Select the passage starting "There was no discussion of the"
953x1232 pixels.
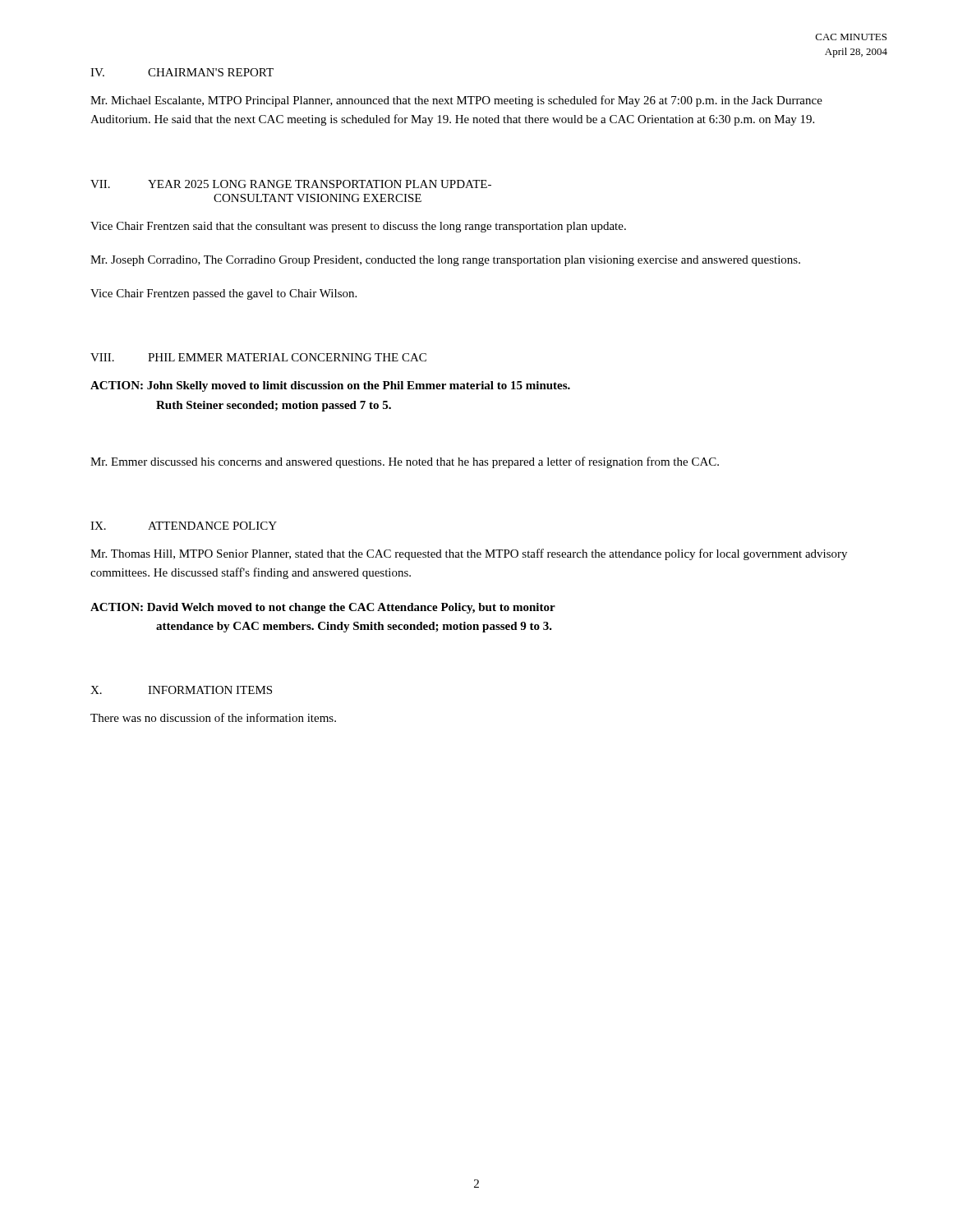coord(214,718)
